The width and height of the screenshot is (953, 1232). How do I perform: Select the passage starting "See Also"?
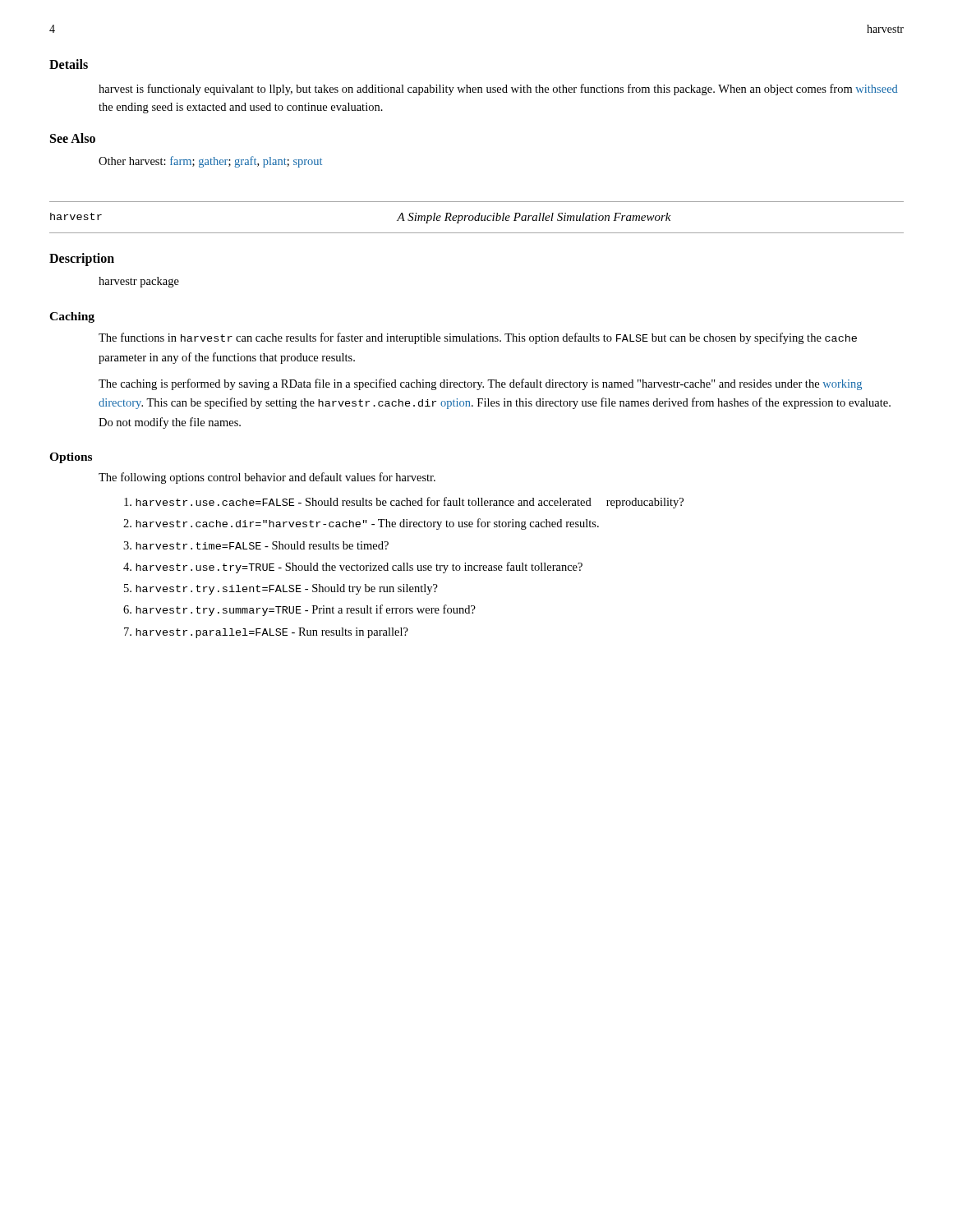(x=72, y=138)
